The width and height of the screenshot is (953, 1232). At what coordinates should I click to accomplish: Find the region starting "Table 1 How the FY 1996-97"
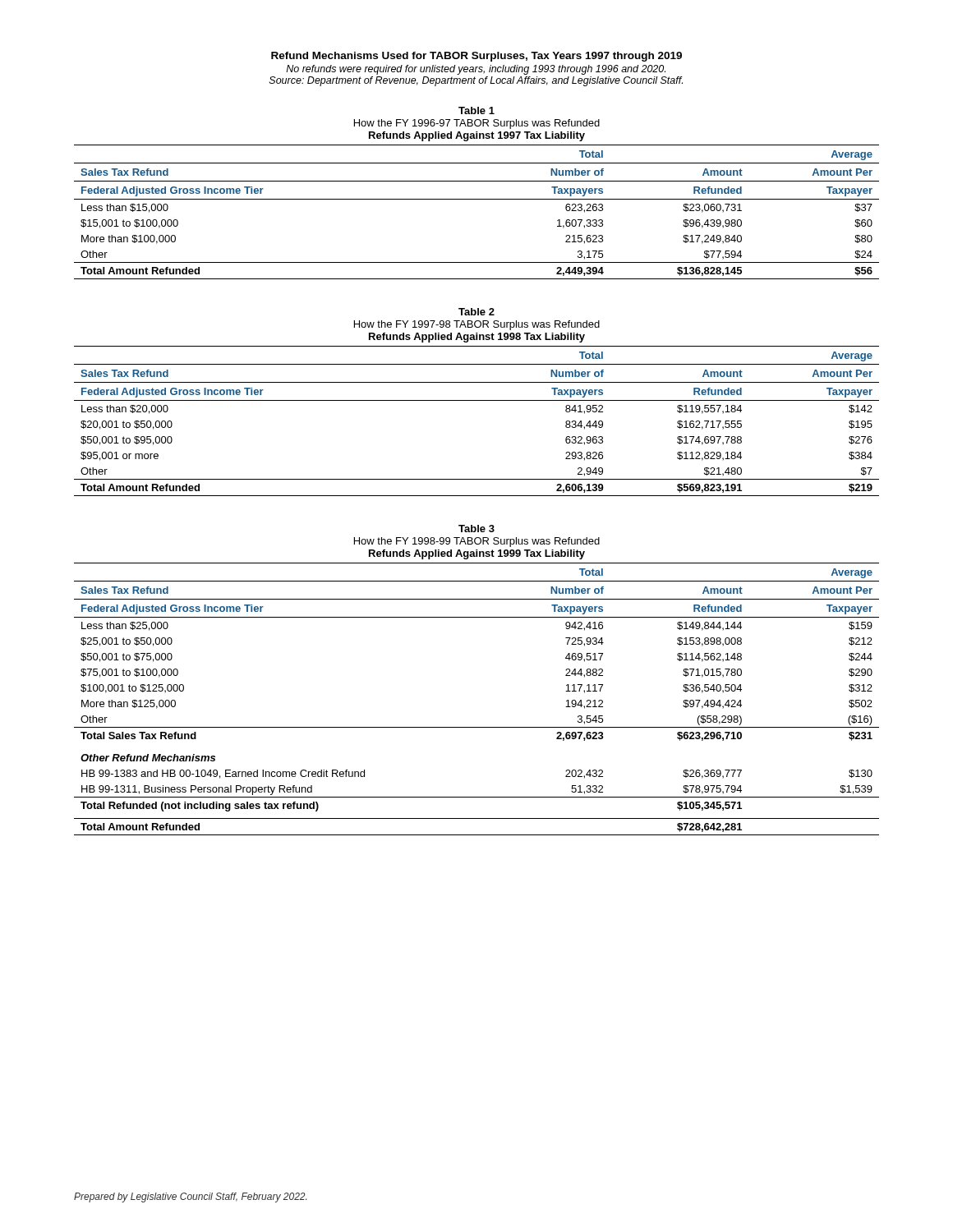[476, 123]
